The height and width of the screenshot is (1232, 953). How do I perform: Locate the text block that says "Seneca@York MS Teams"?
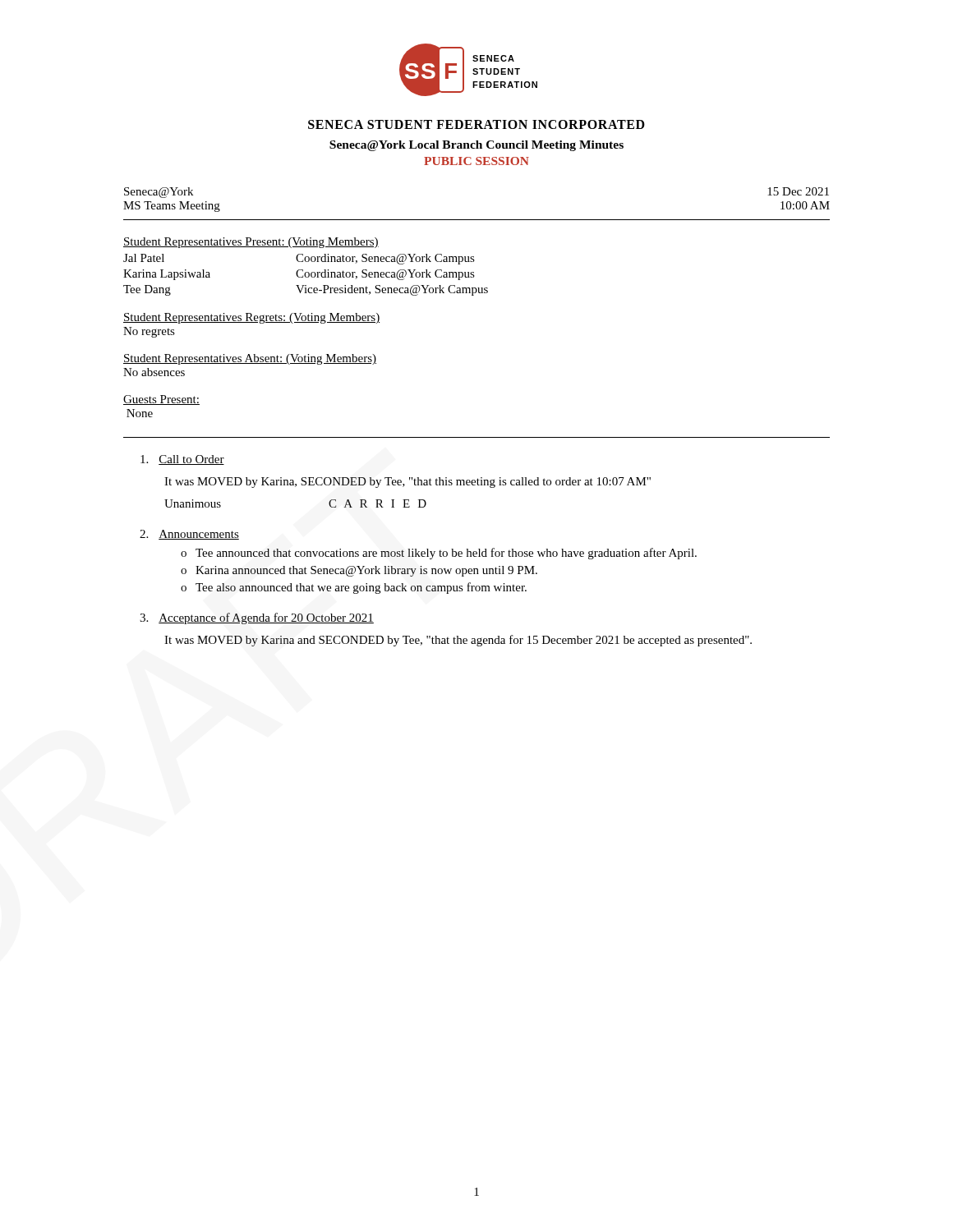tap(153, 193)
